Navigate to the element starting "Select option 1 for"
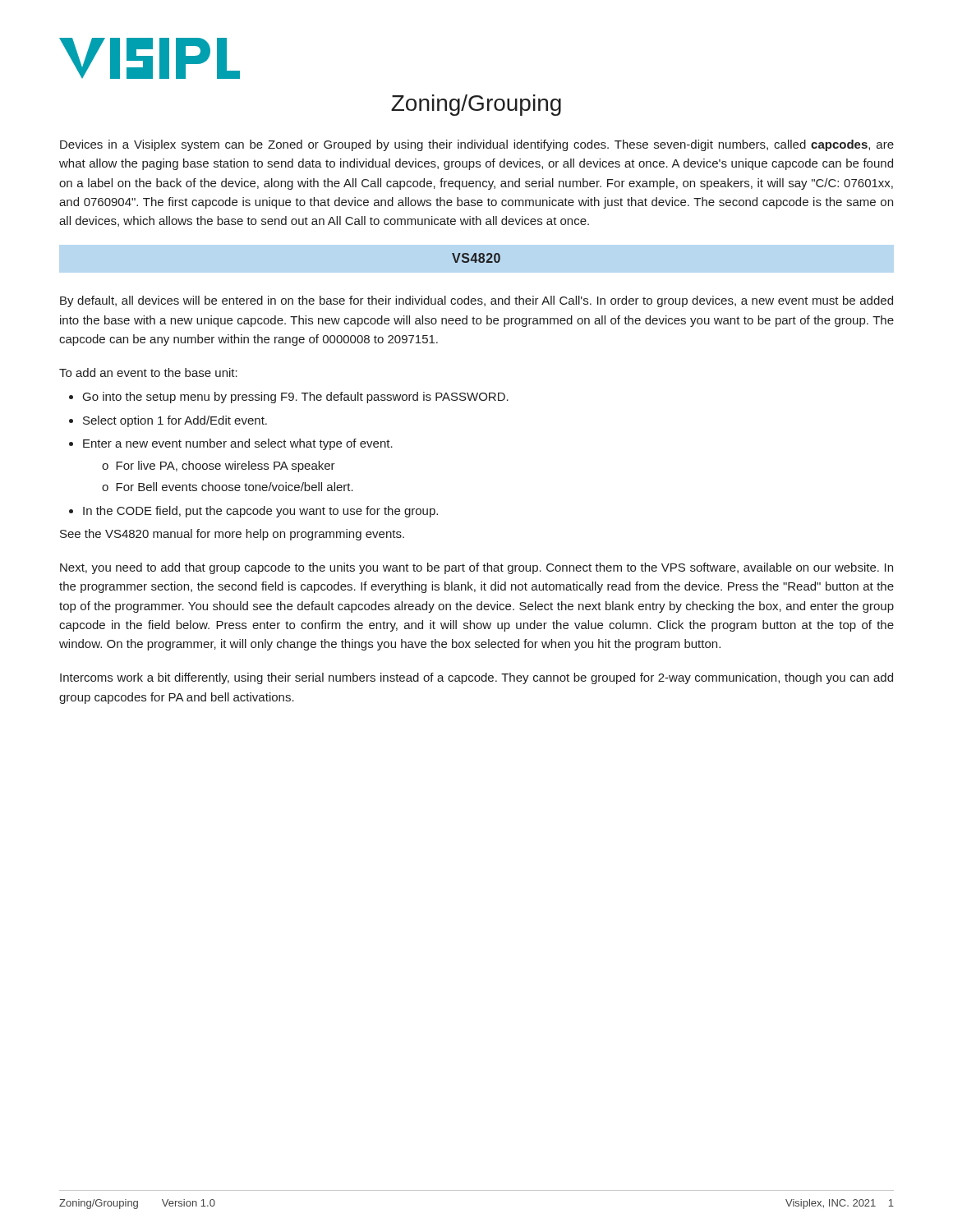 (175, 420)
